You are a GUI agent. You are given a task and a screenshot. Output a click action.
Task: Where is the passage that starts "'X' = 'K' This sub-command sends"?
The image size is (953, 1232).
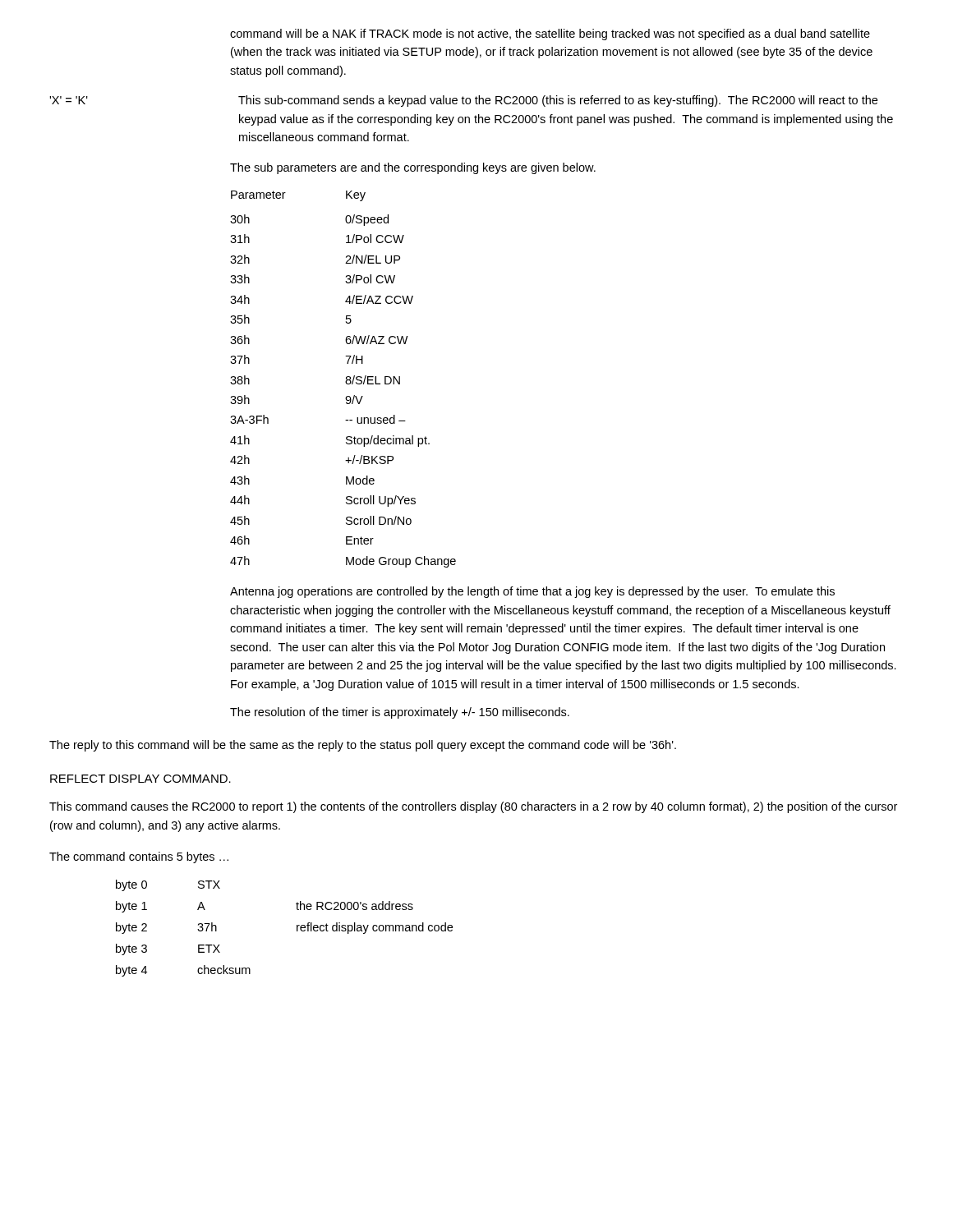point(476,119)
